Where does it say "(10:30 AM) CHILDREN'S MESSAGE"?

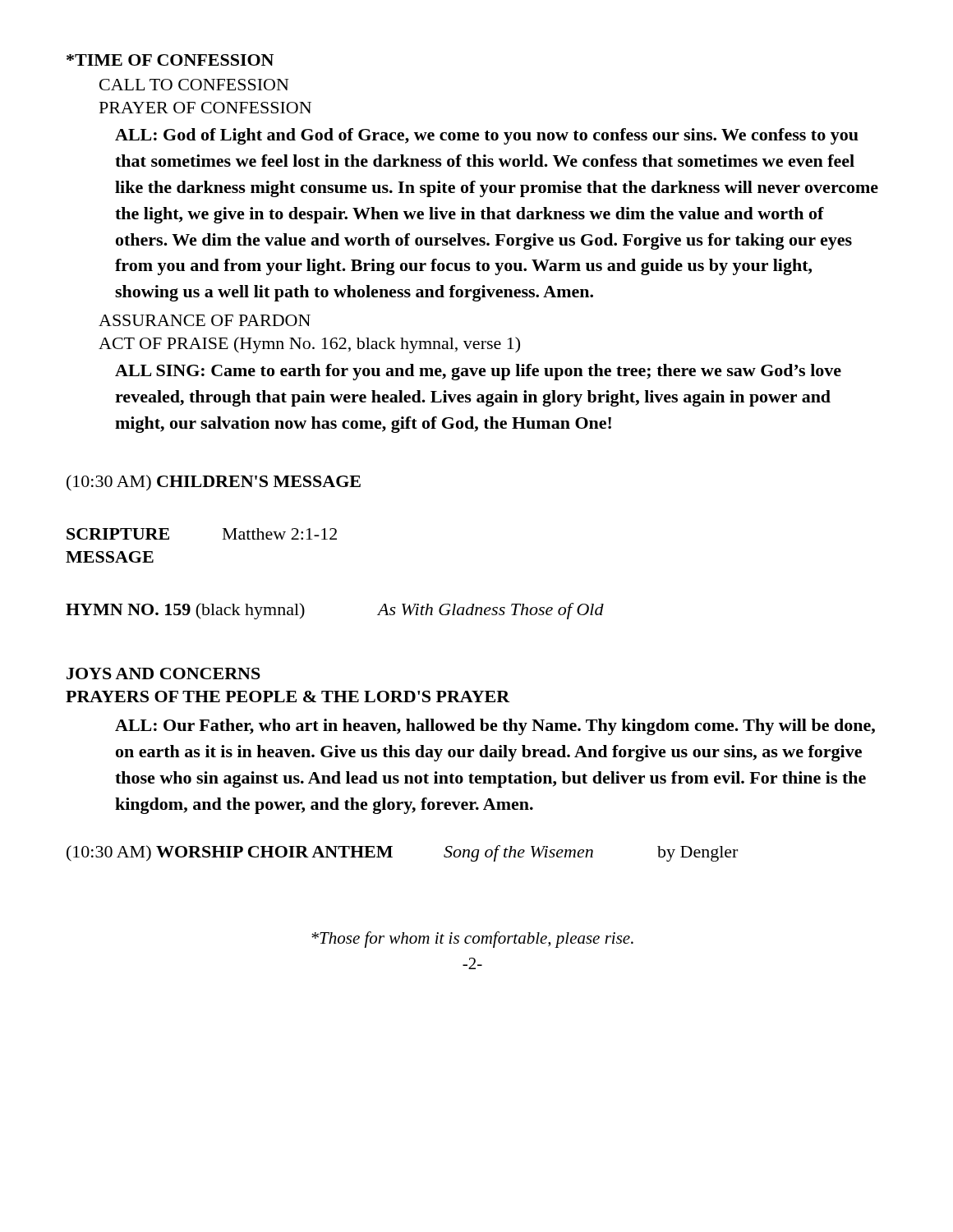(x=214, y=481)
